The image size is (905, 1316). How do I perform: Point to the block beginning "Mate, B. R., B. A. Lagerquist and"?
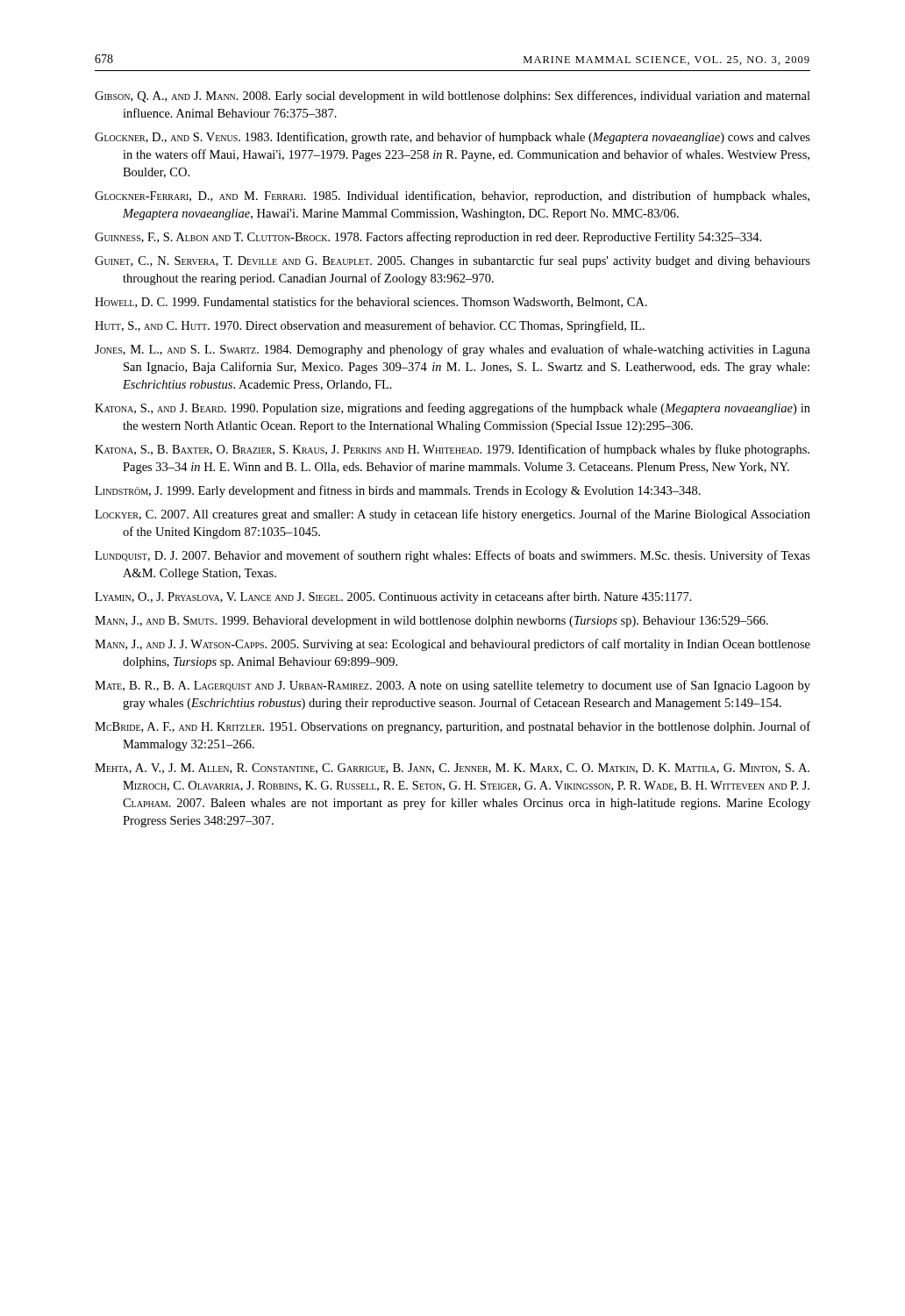pos(452,694)
